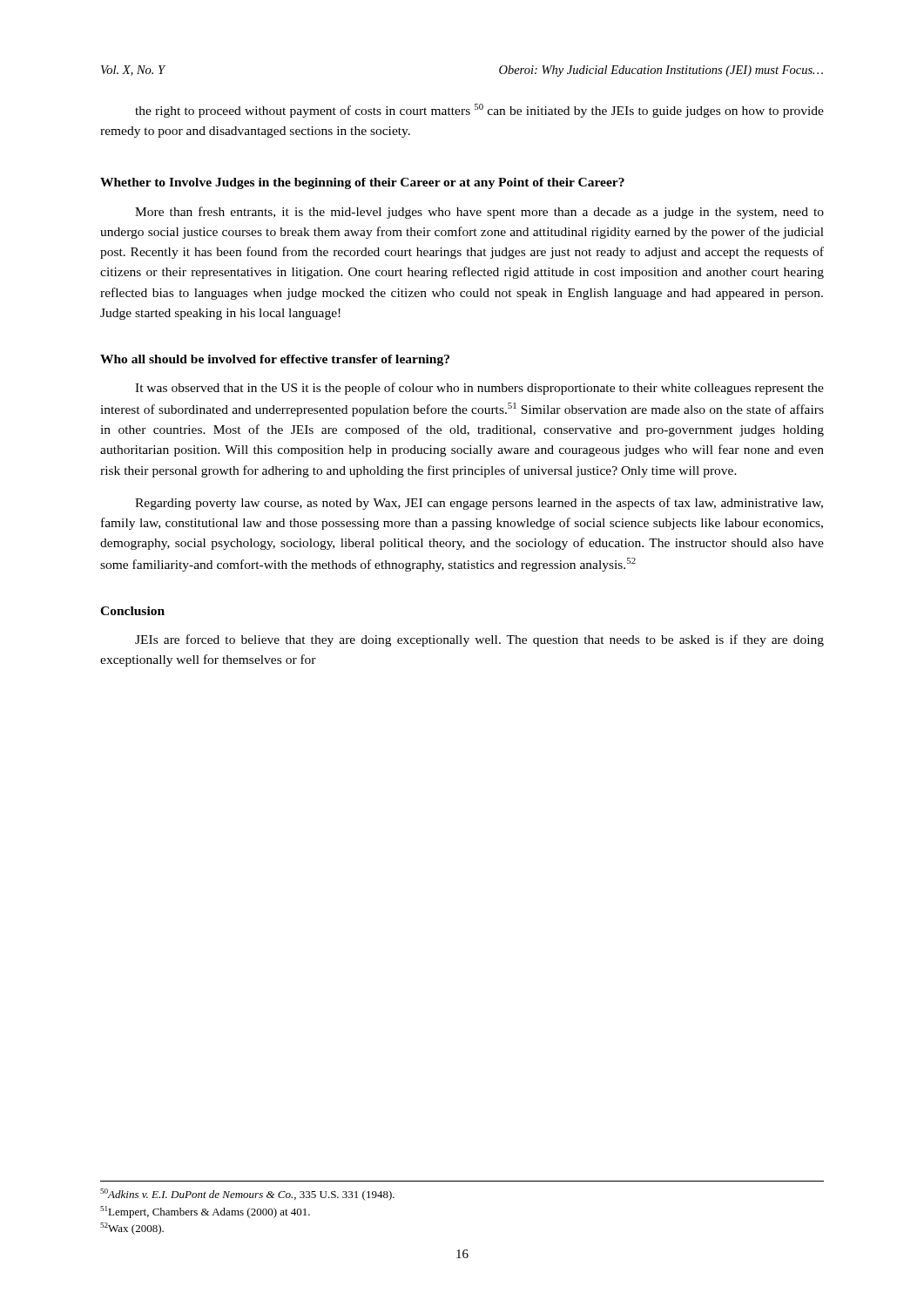Image resolution: width=924 pixels, height=1307 pixels.
Task: Click the passage that begins "It was observed that in"
Action: (x=462, y=429)
